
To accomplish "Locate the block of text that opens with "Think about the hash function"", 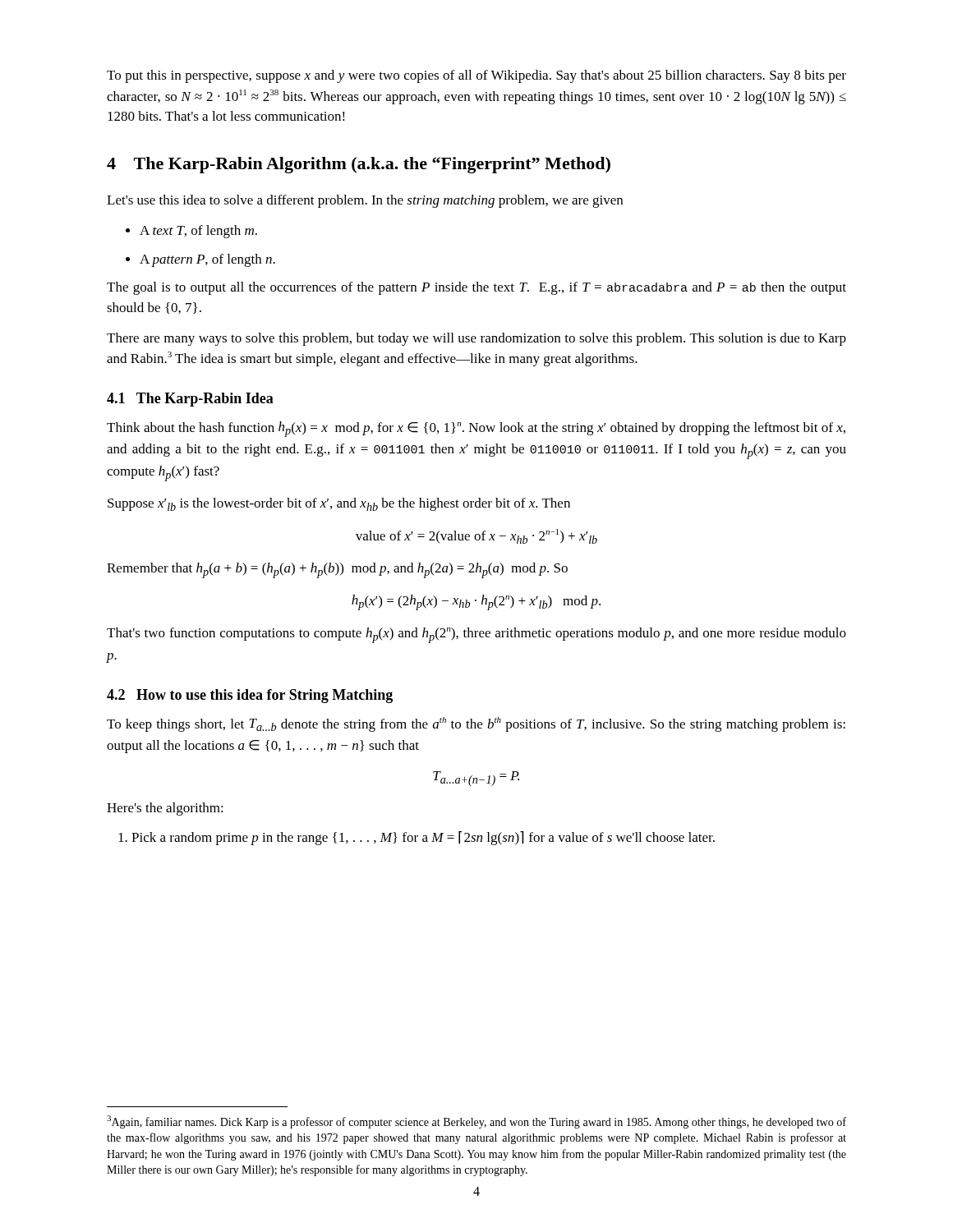I will pyautogui.click(x=476, y=451).
